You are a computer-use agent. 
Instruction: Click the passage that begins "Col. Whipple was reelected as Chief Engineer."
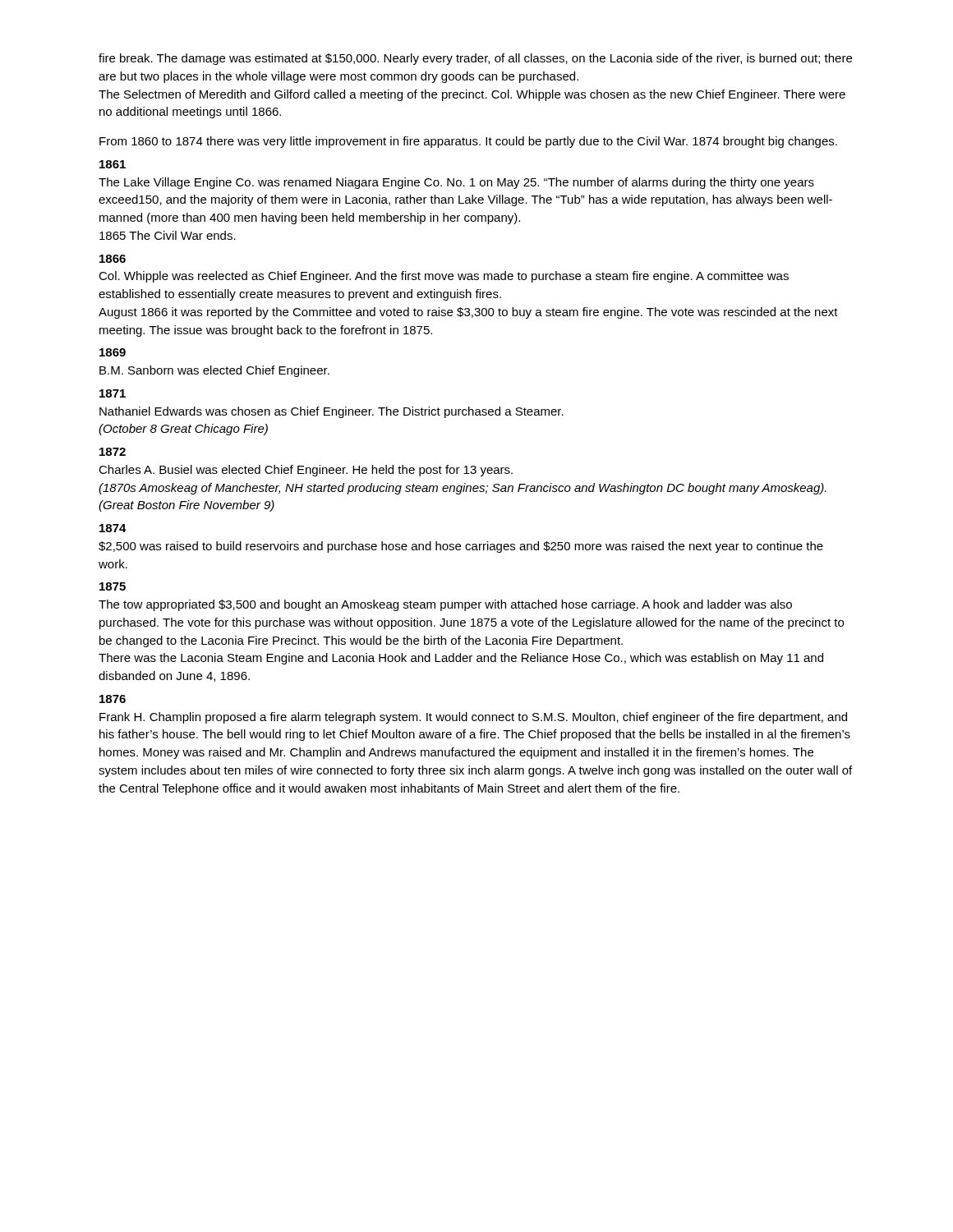point(476,303)
